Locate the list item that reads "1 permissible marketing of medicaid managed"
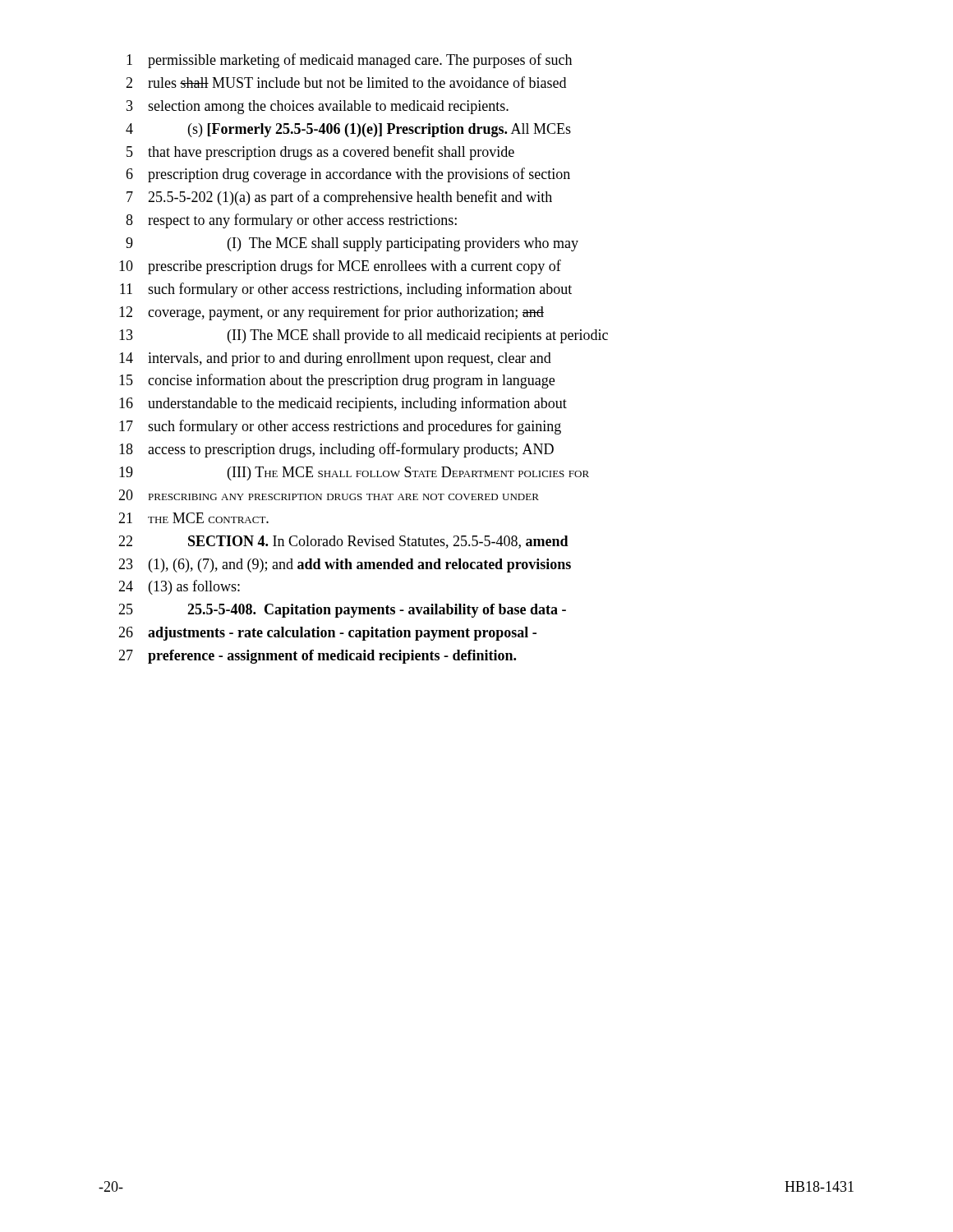 [x=476, y=61]
